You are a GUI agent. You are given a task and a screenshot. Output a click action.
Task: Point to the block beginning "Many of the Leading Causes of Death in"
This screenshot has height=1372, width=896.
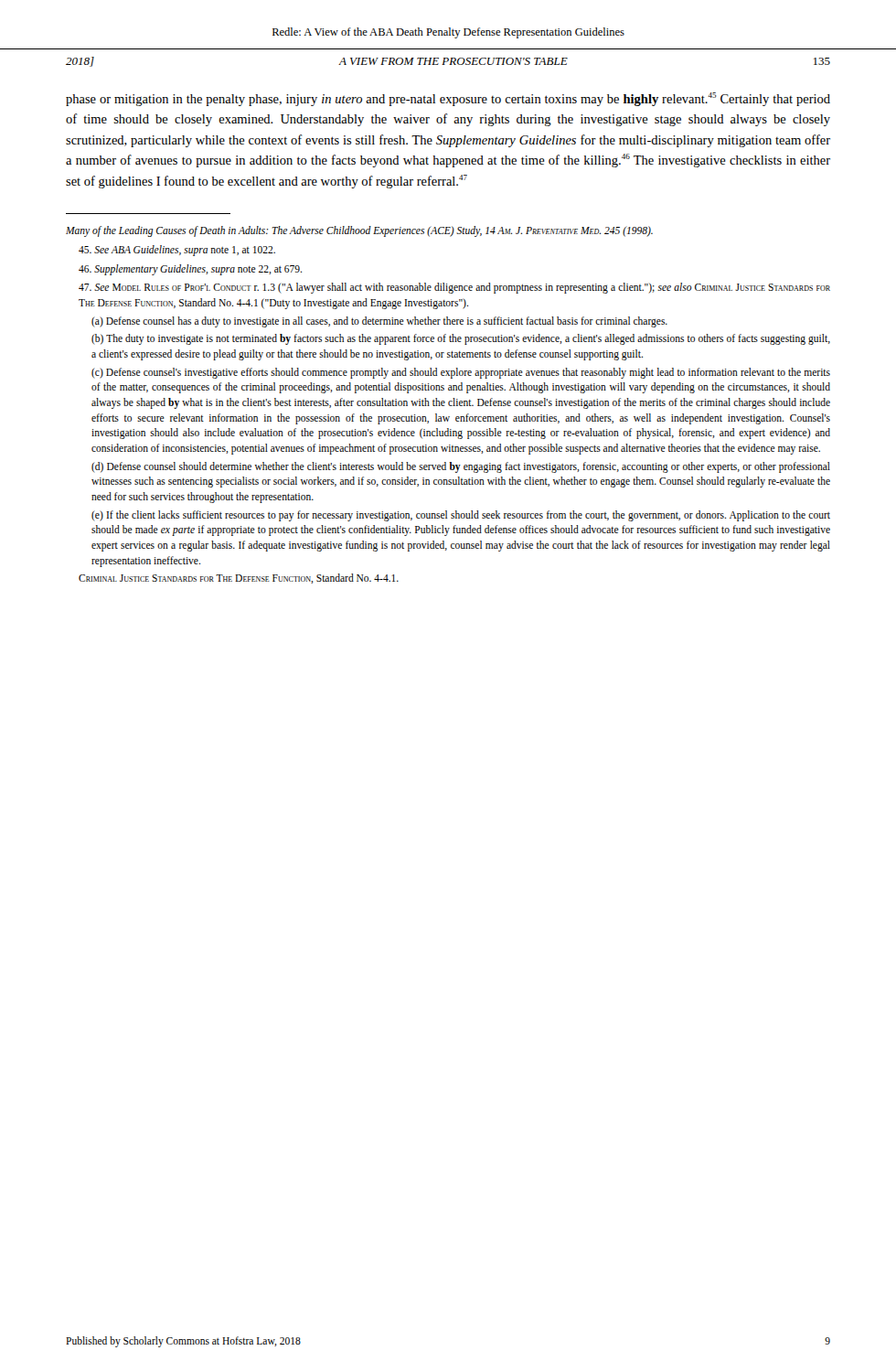448,231
